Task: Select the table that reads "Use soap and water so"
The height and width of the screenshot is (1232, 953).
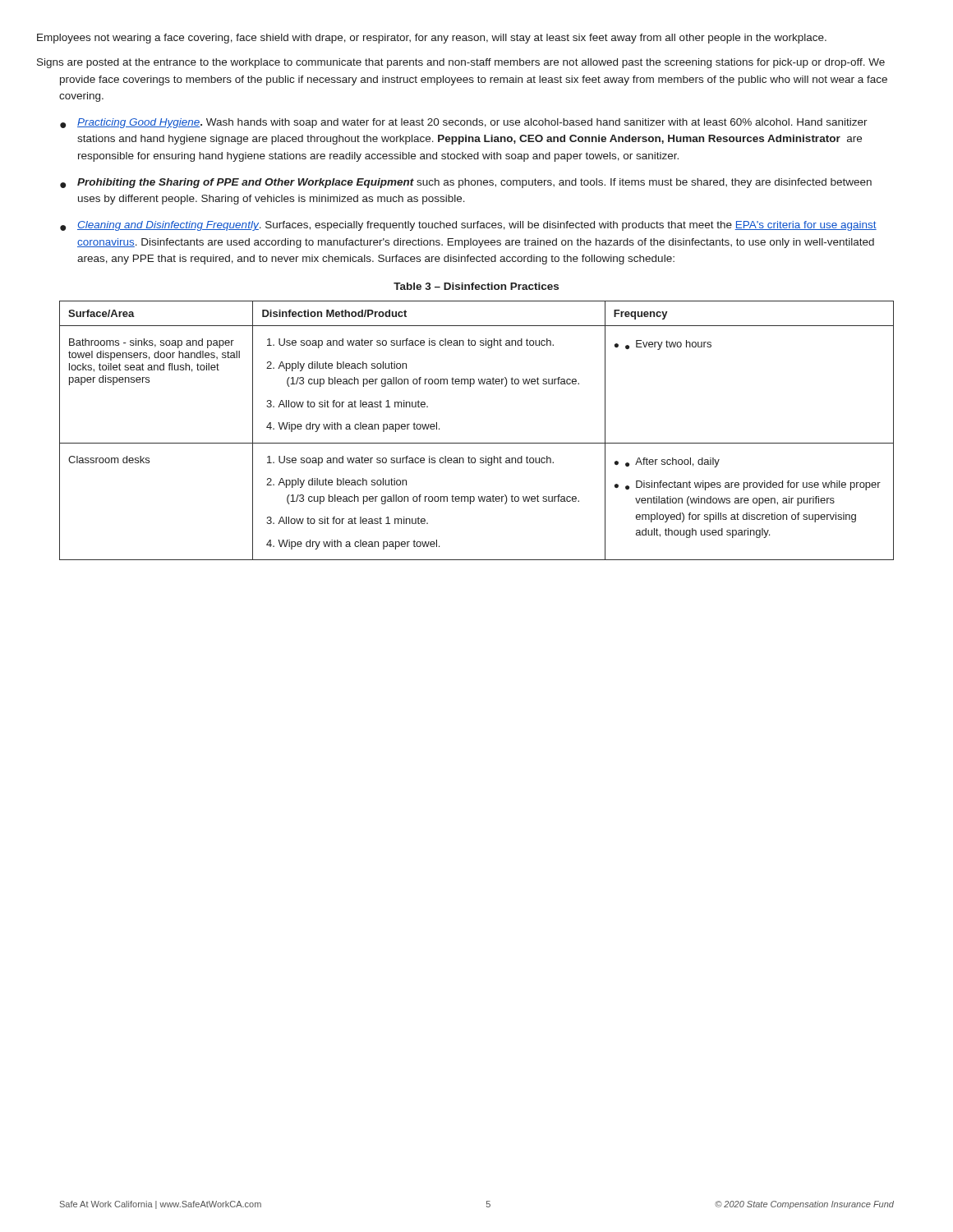Action: (476, 430)
